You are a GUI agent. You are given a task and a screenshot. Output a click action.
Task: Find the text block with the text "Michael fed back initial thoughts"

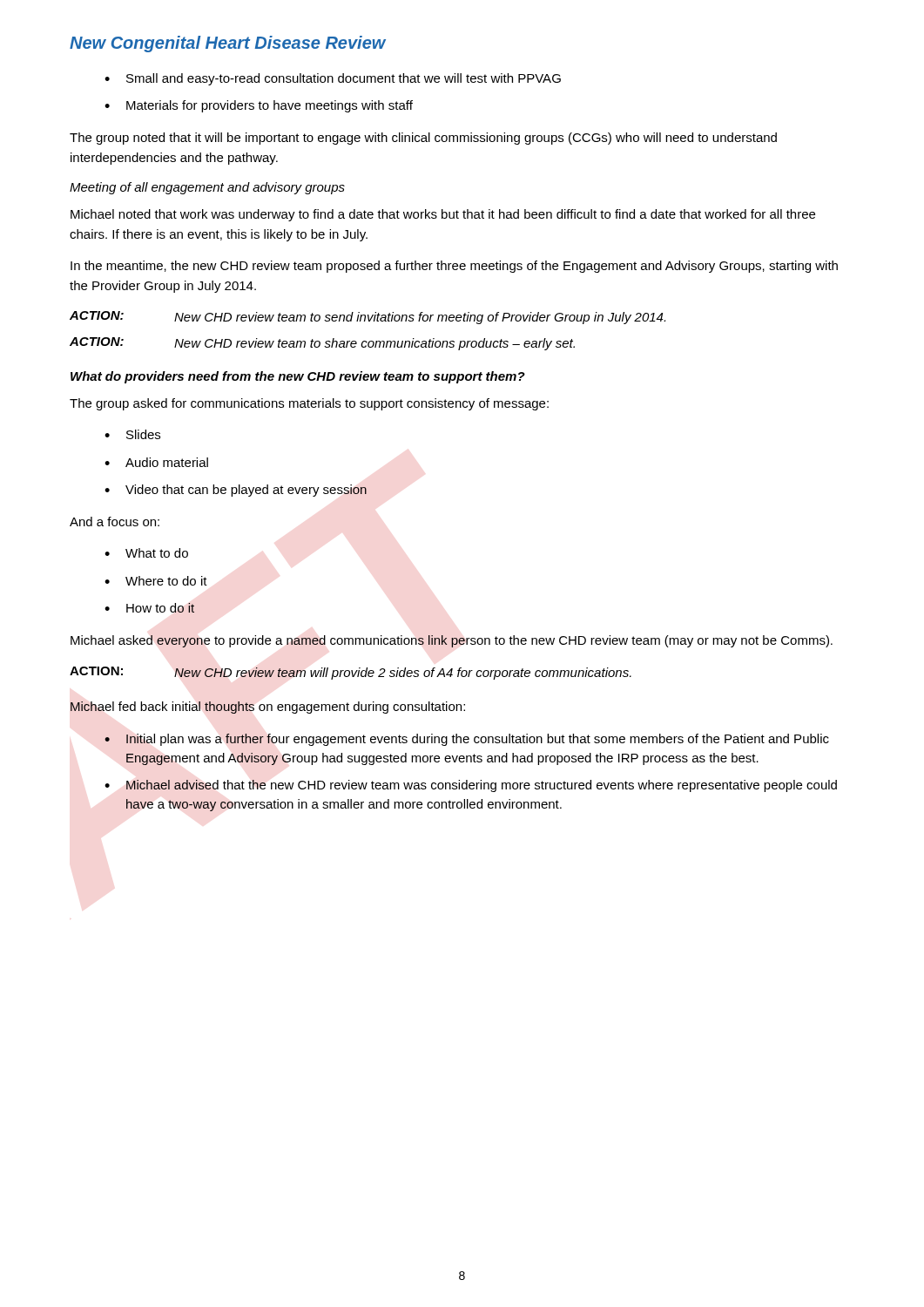pos(268,706)
